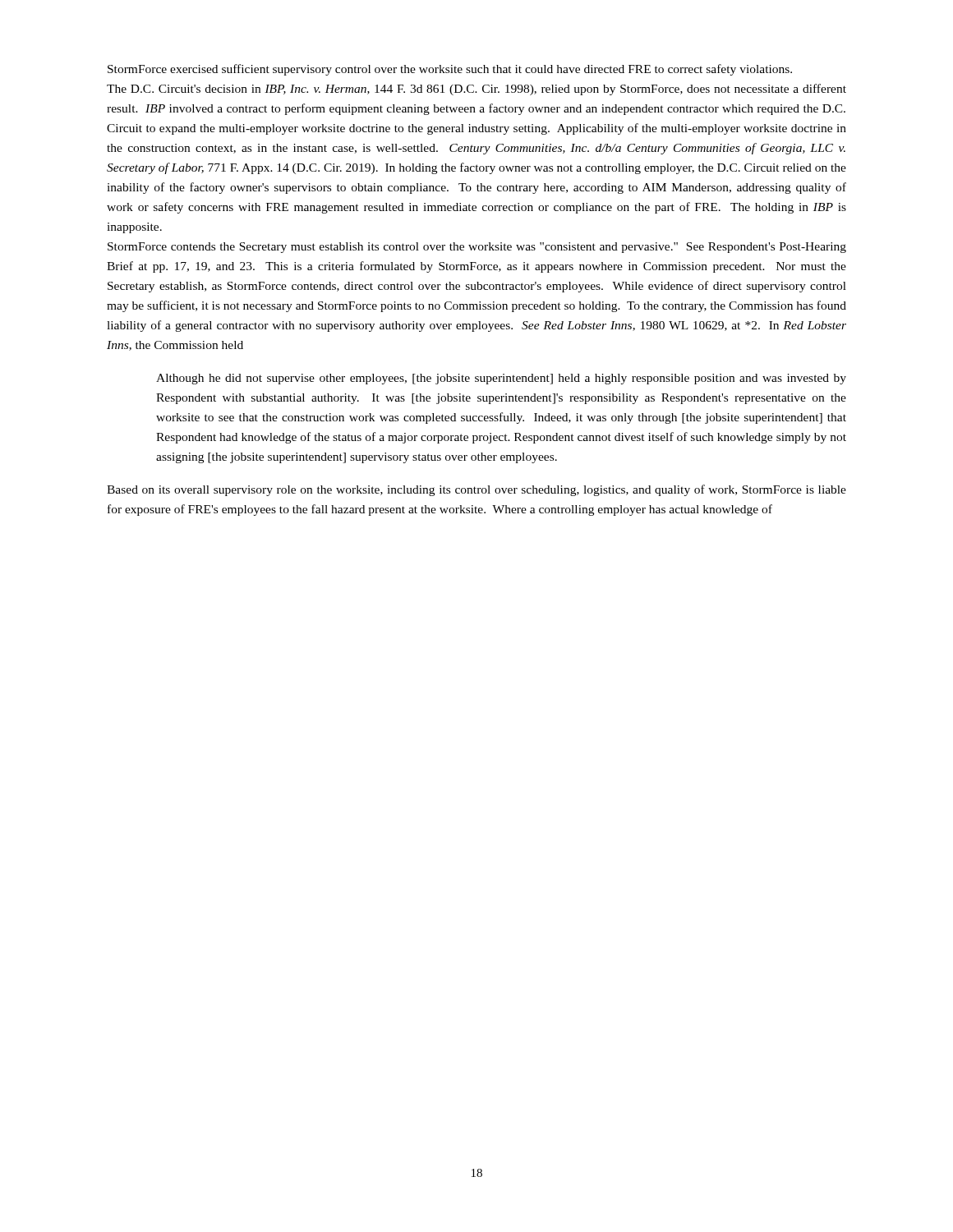This screenshot has width=953, height=1232.
Task: Find the block on this page that starts "The D.C. Circuit's decision in"
Action: point(476,158)
